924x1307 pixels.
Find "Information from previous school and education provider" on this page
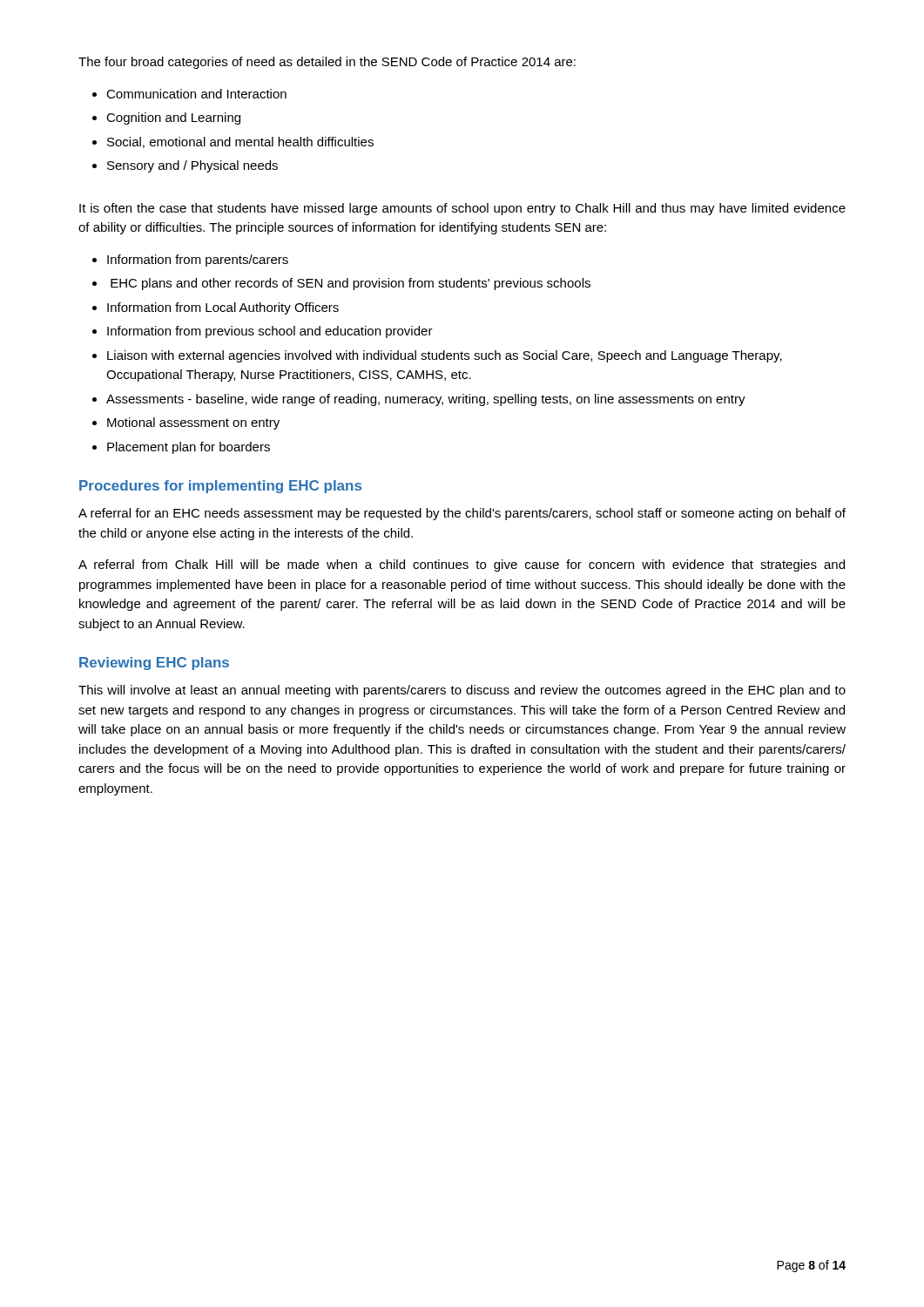pos(269,331)
